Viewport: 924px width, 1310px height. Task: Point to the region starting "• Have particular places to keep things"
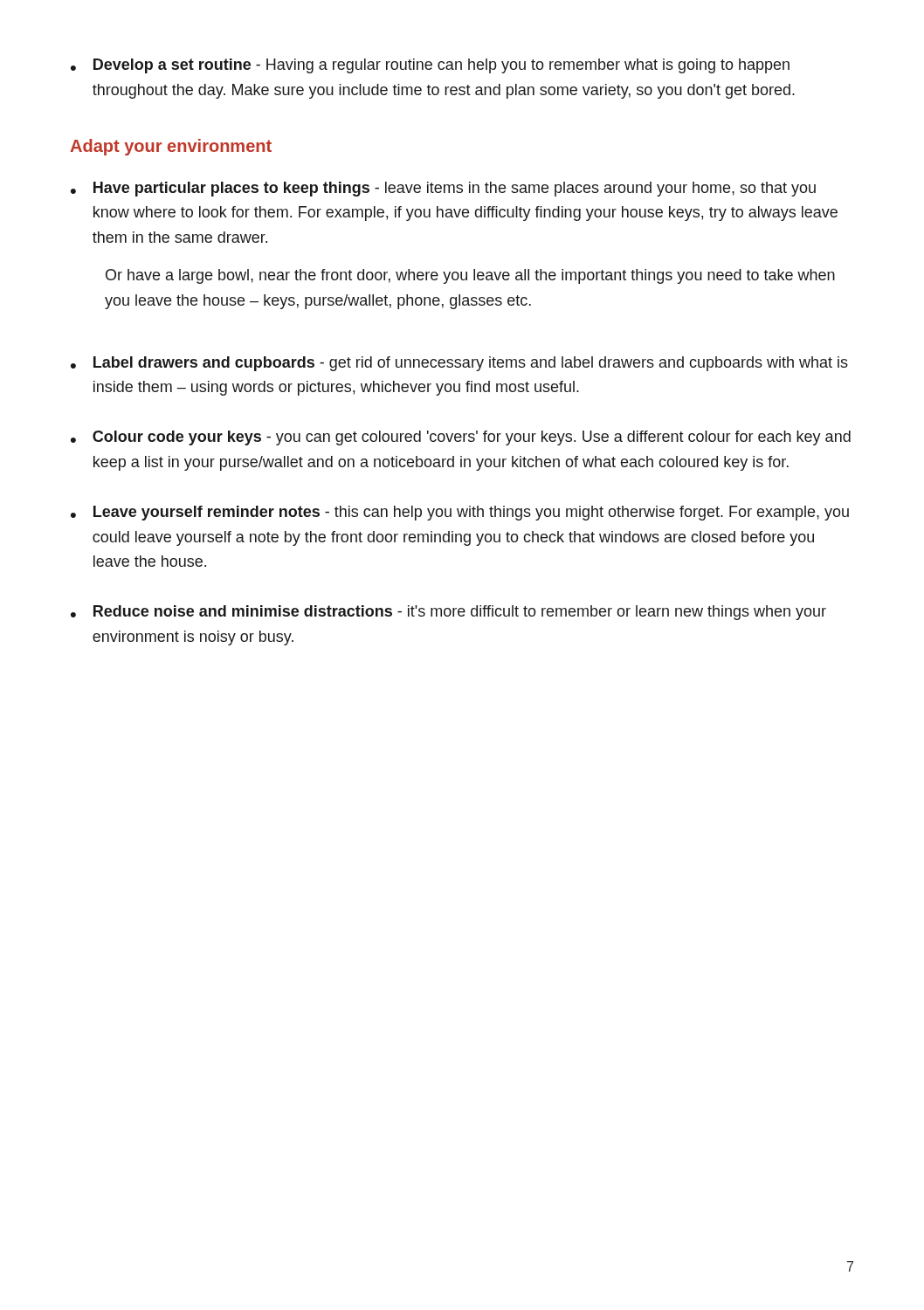pos(443,189)
